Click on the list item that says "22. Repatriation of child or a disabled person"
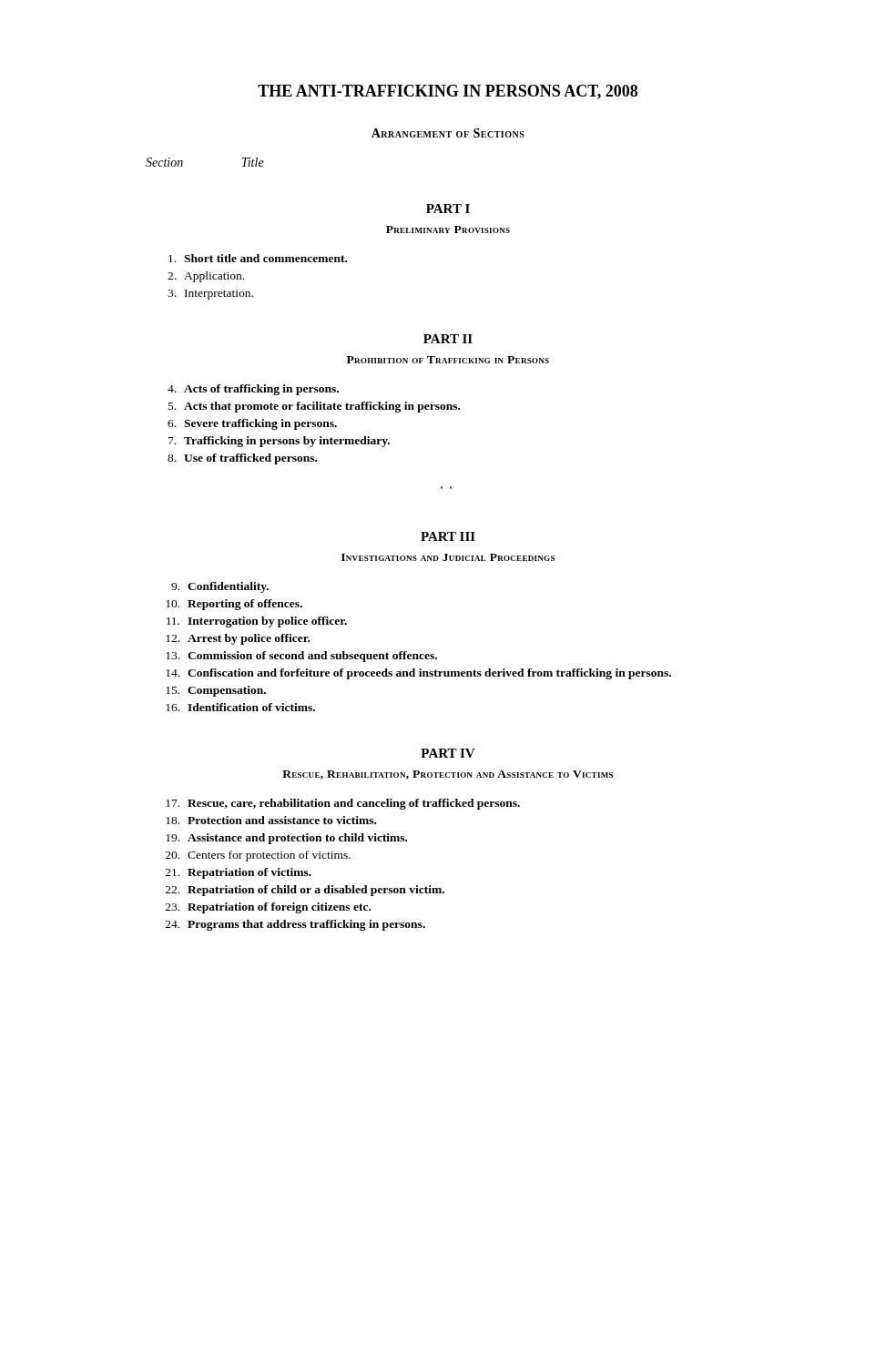Screen dimensions: 1366x896 click(x=448, y=890)
